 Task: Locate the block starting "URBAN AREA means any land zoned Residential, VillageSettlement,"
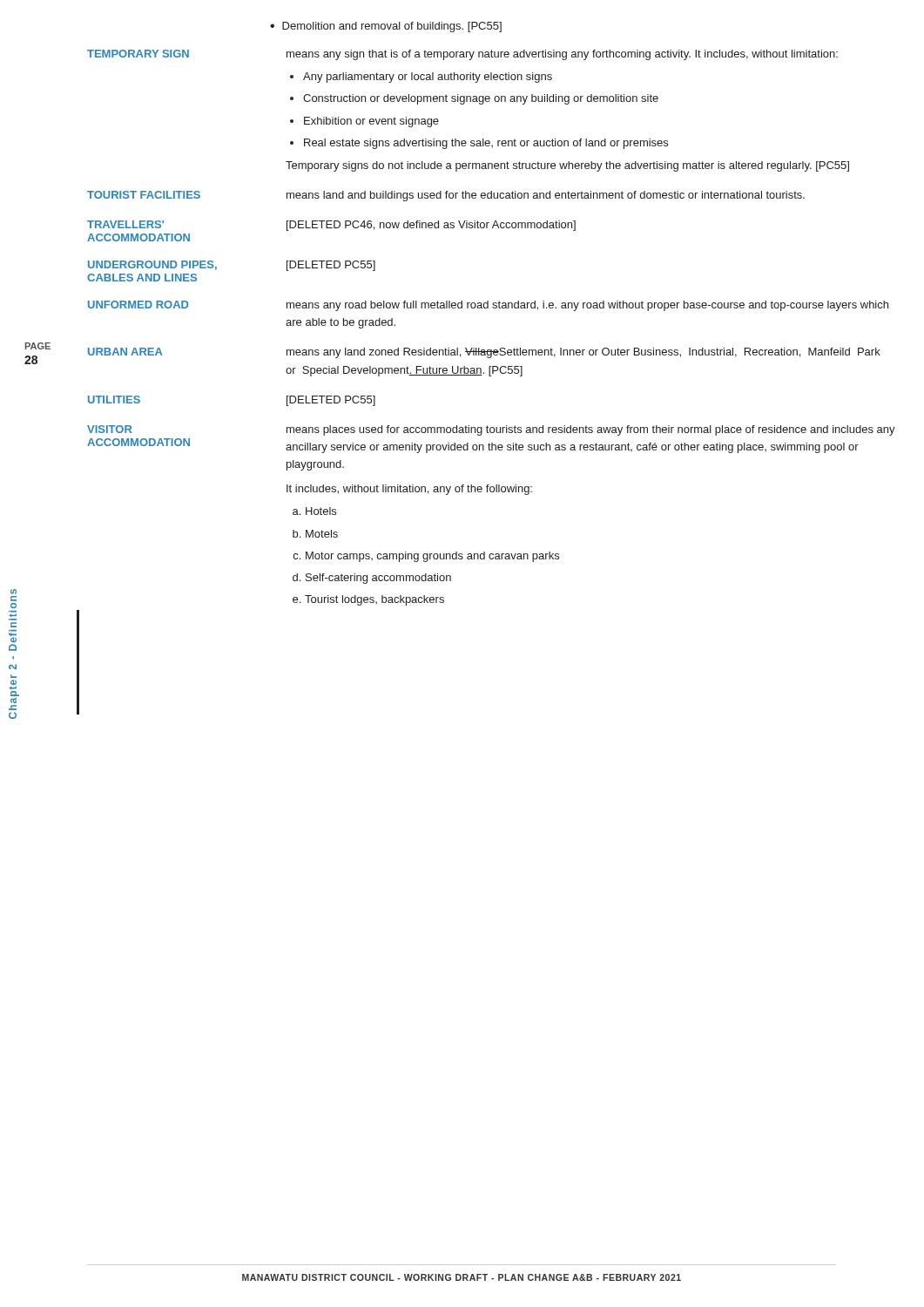[492, 361]
